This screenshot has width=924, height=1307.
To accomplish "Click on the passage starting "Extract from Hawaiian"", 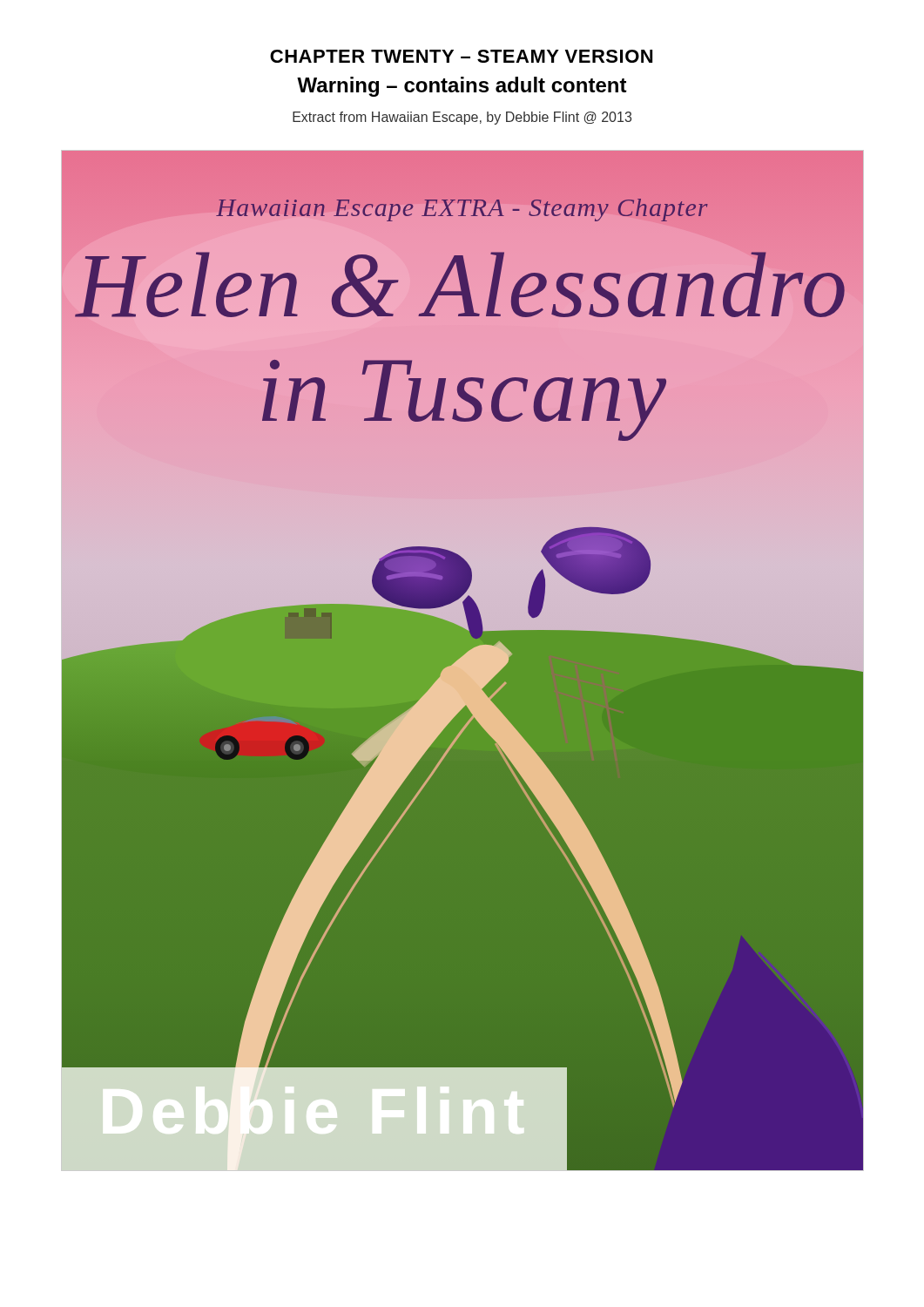I will coord(462,117).
